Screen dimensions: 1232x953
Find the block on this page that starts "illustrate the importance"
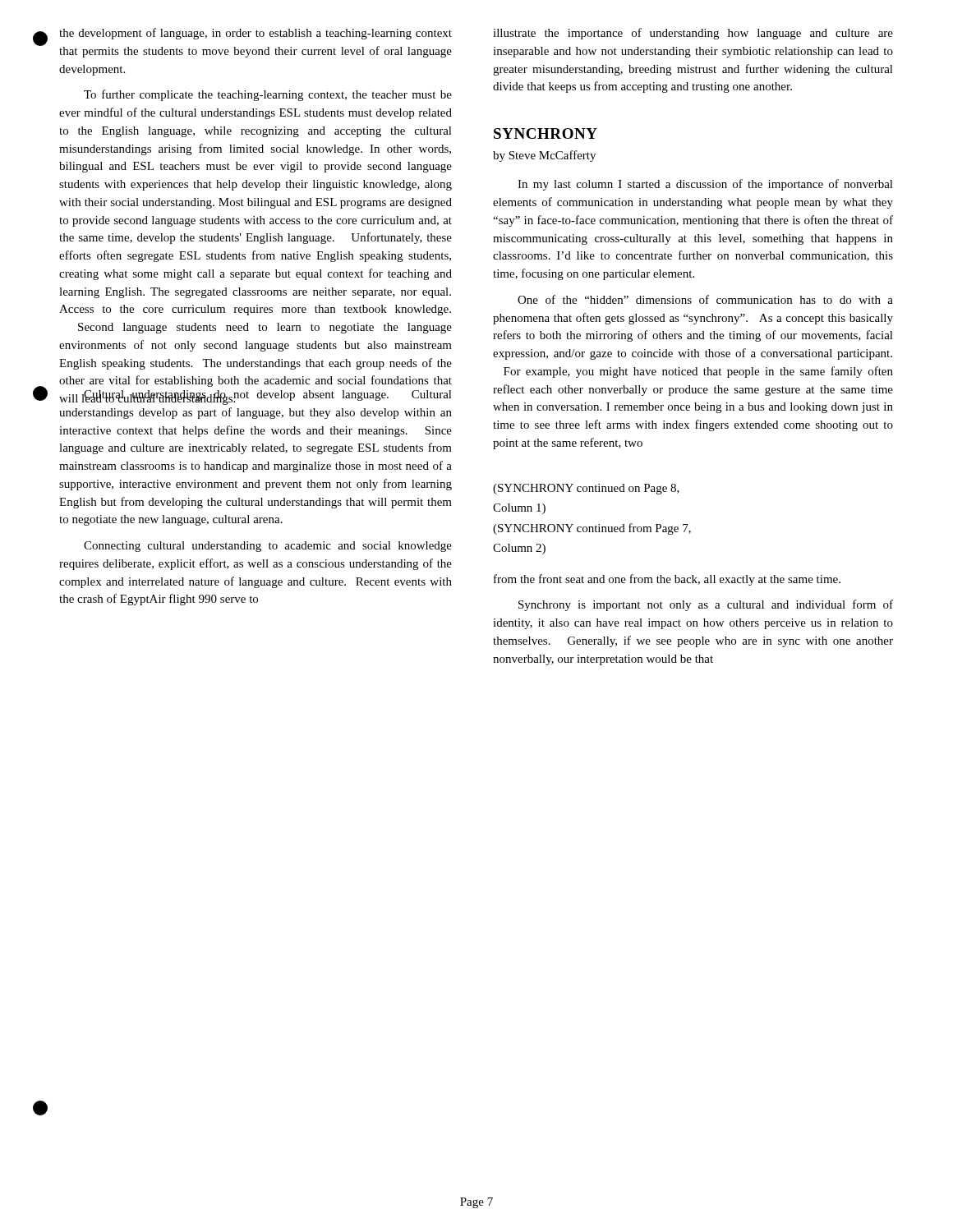(x=693, y=60)
